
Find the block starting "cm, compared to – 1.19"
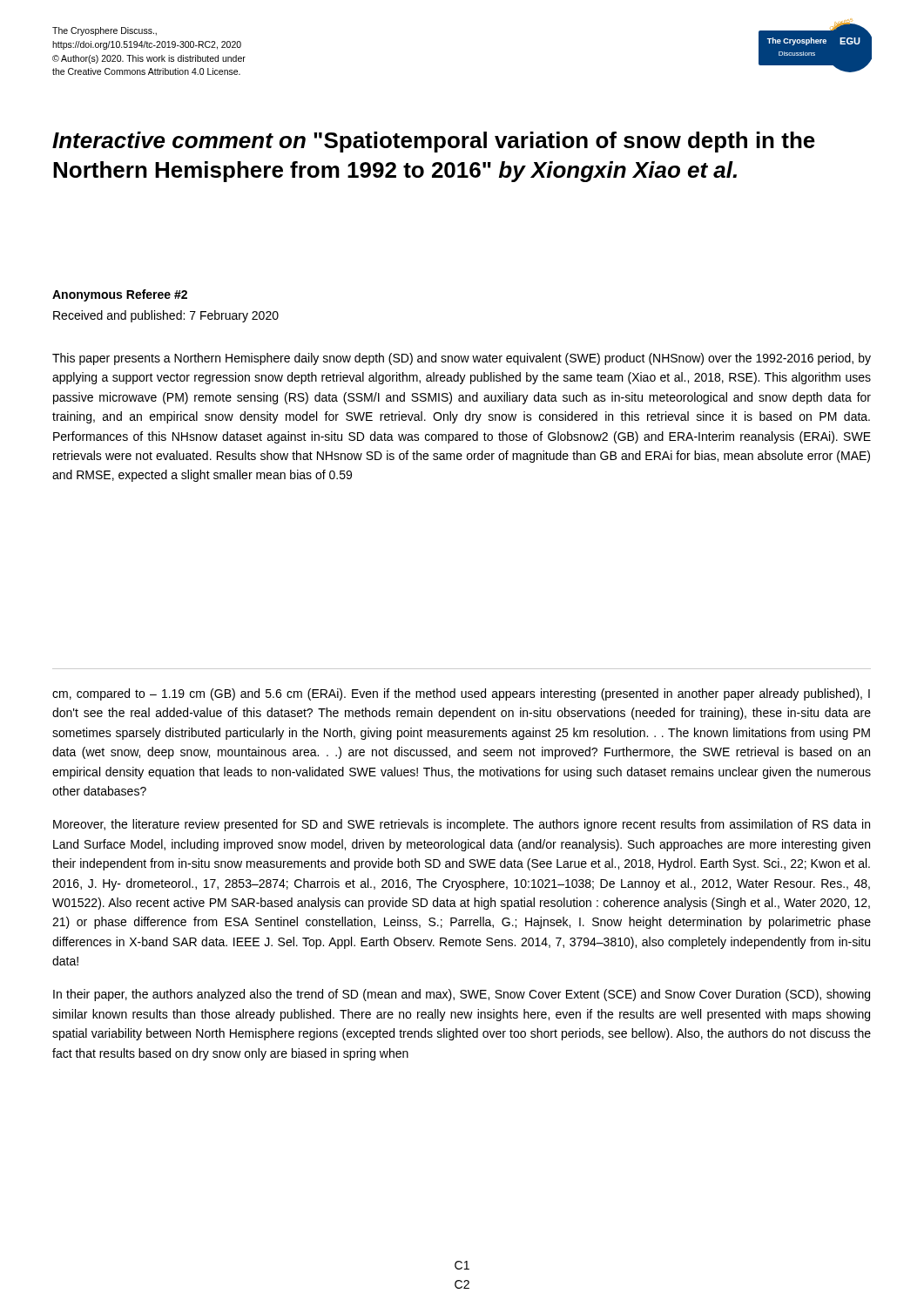coord(462,742)
